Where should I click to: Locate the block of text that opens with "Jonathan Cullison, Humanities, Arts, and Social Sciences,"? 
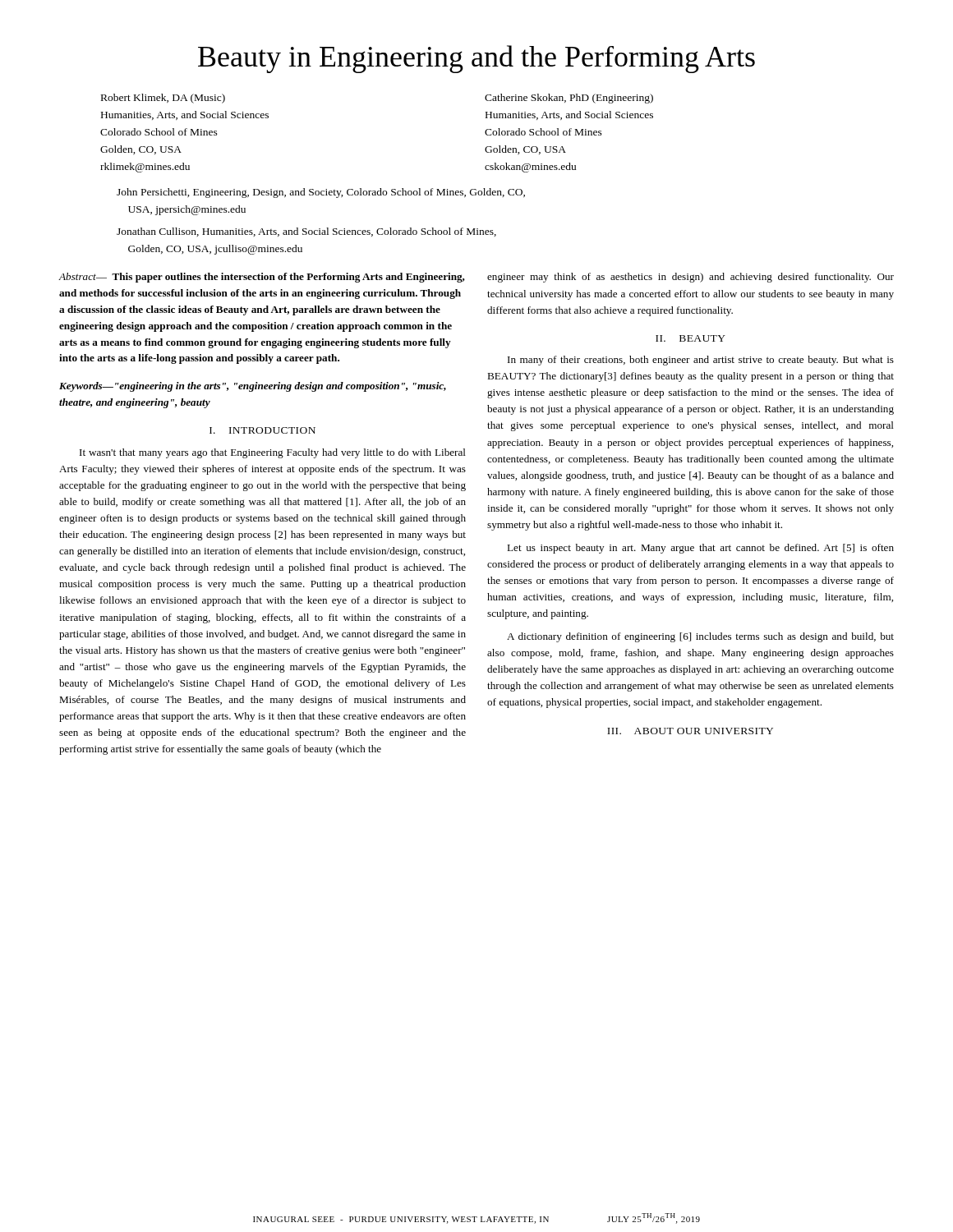pyautogui.click(x=307, y=240)
